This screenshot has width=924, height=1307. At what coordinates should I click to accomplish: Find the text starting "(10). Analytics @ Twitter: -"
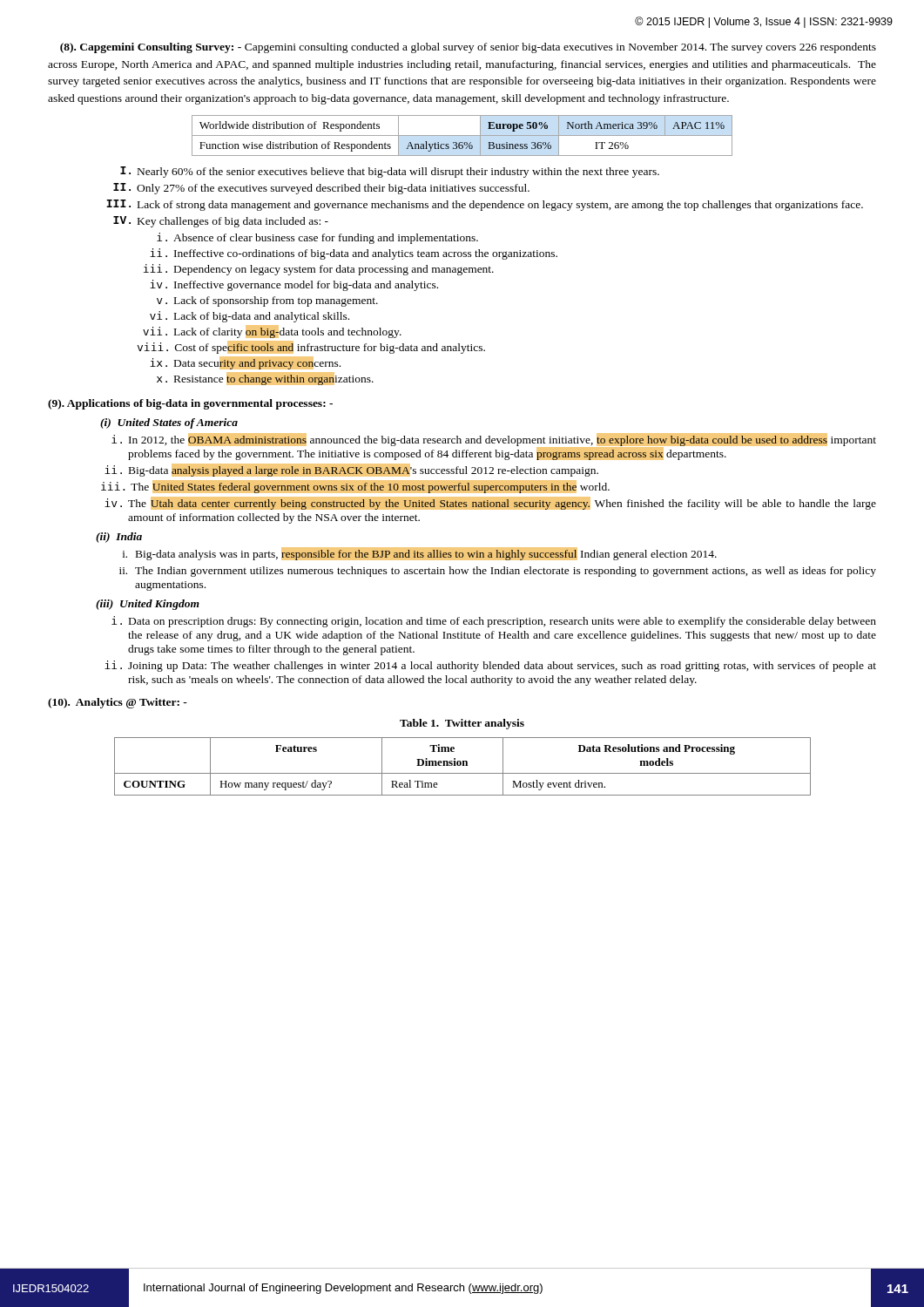tap(117, 702)
